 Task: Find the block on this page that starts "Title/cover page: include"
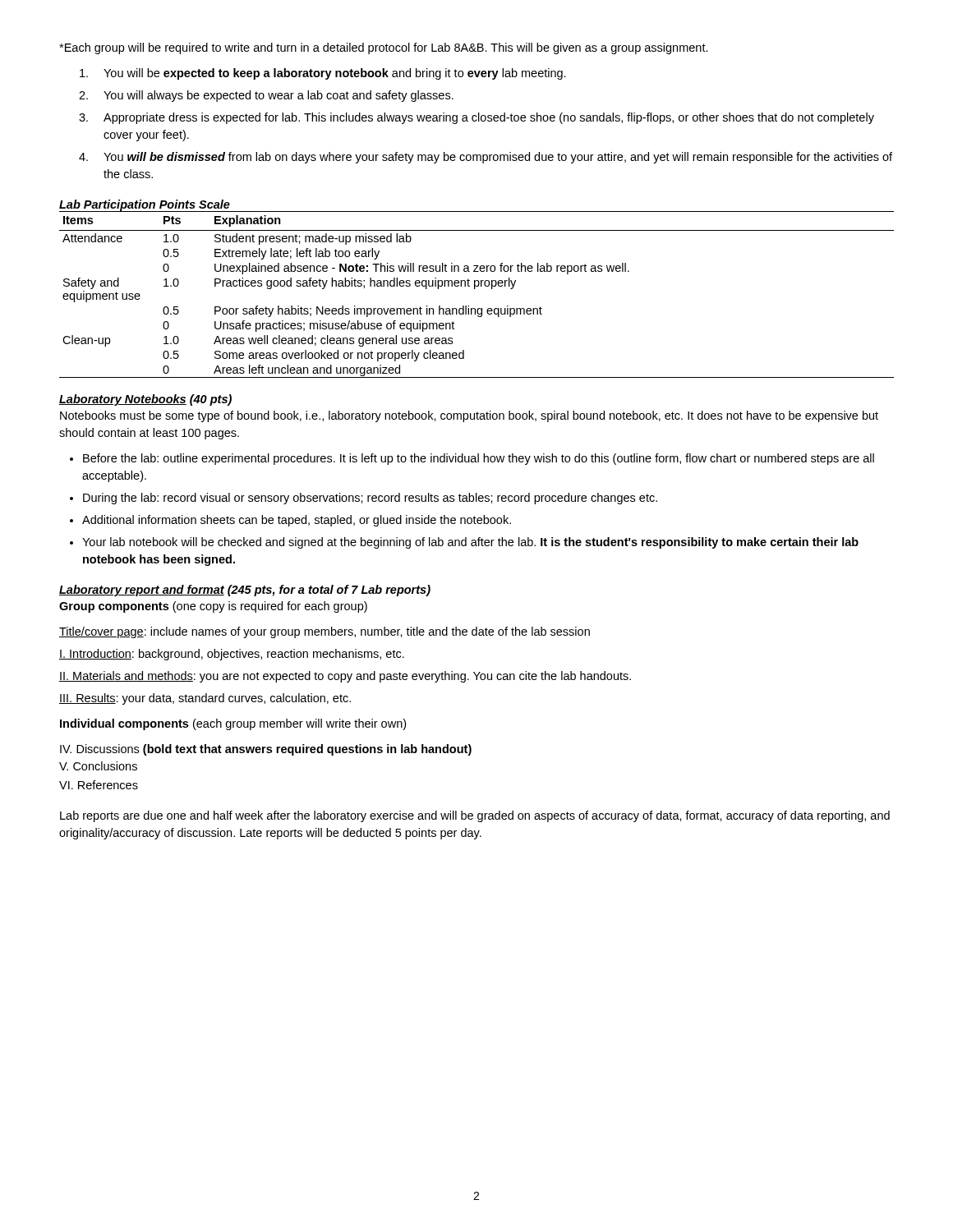[325, 632]
